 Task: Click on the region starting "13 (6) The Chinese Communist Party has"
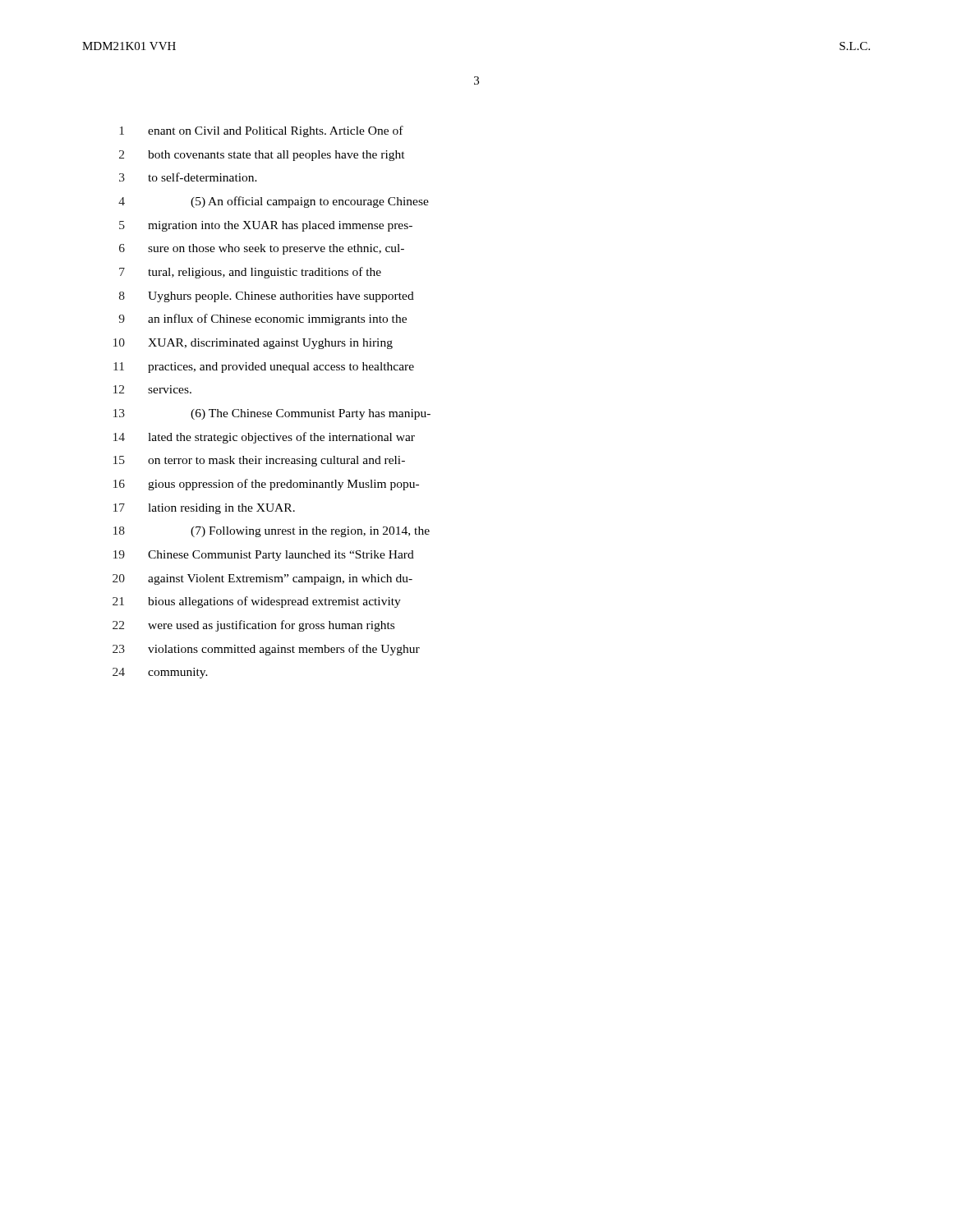[x=272, y=414]
